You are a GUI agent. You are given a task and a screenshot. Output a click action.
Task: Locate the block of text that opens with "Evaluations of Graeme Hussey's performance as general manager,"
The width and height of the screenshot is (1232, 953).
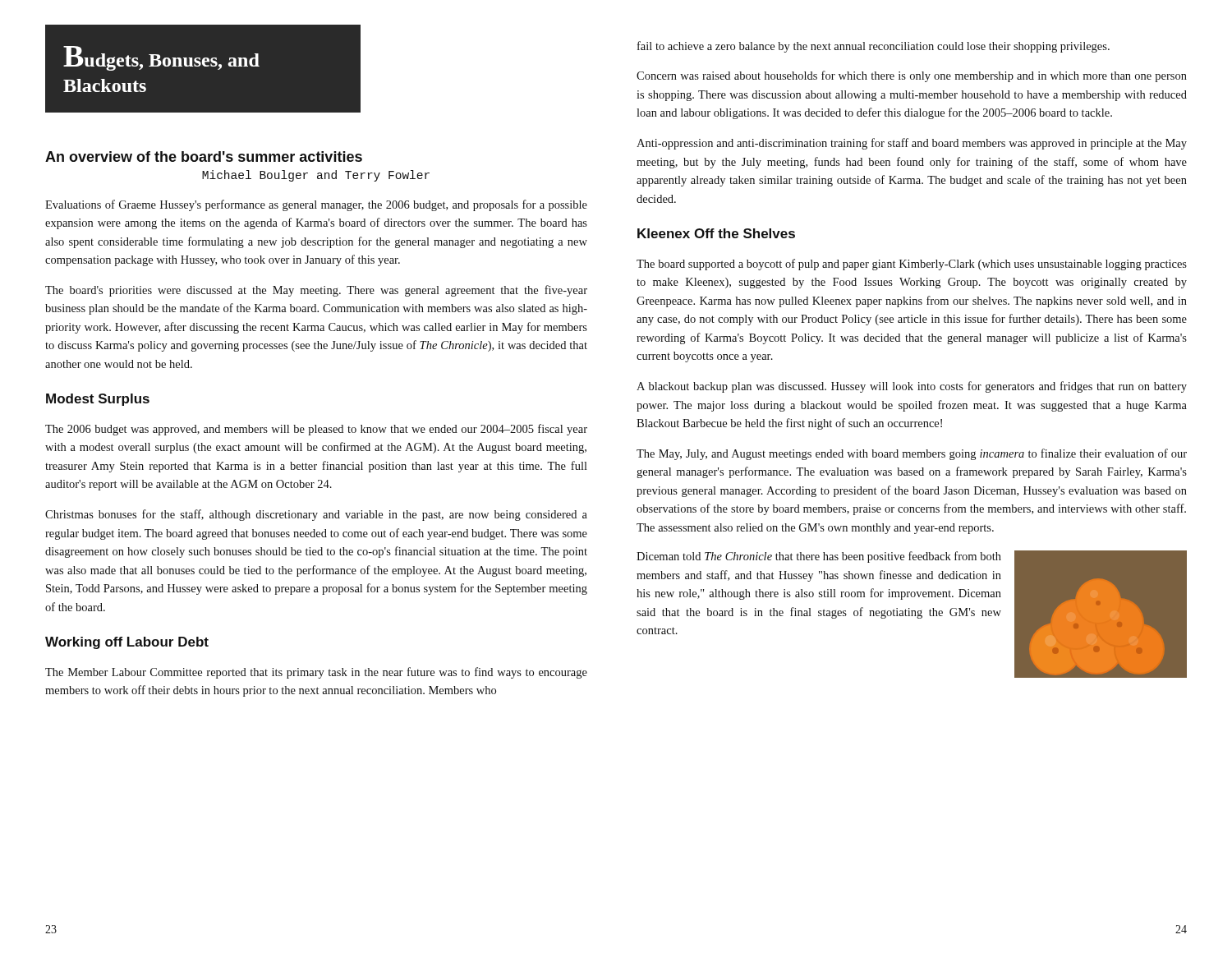point(316,232)
